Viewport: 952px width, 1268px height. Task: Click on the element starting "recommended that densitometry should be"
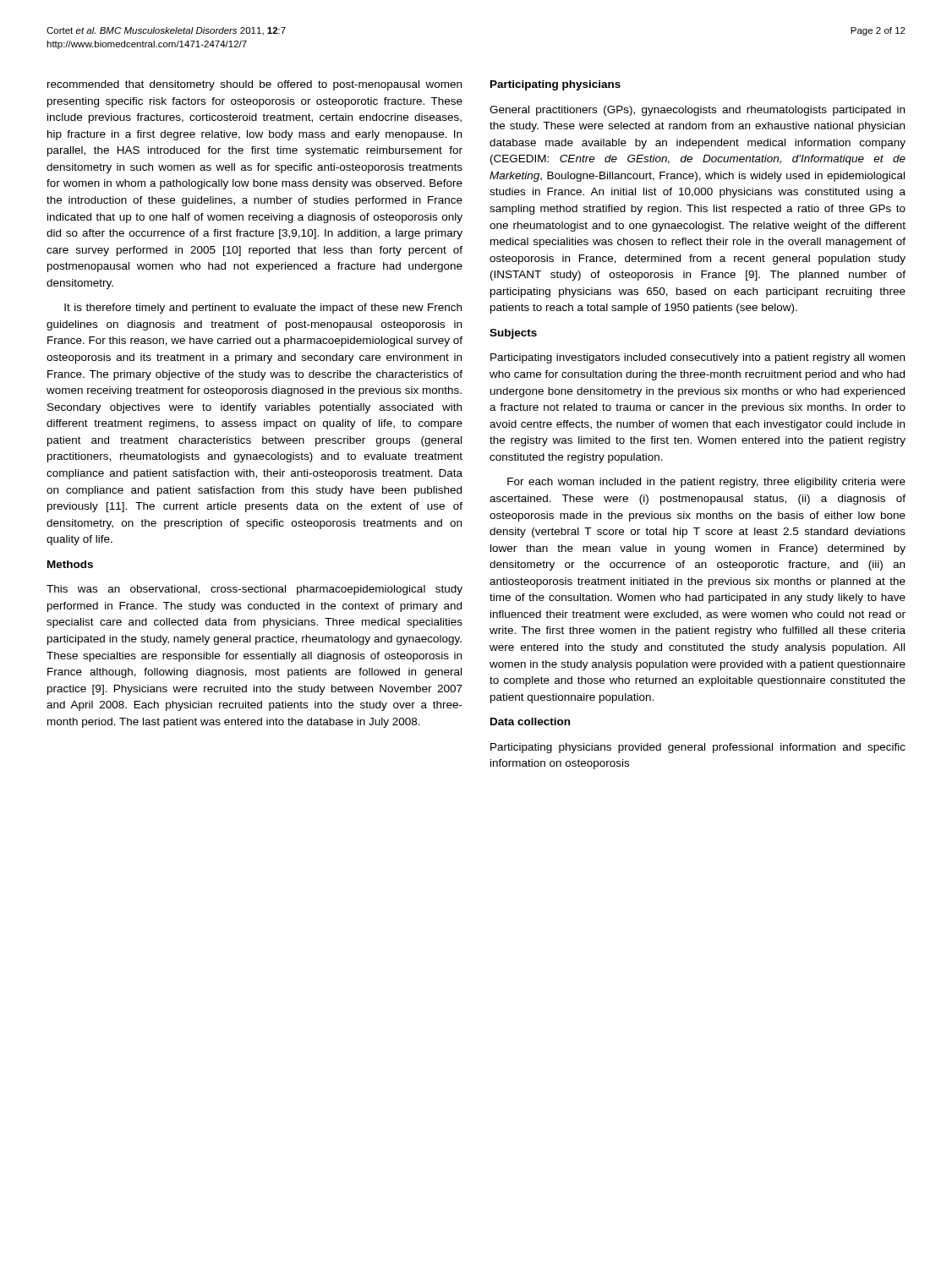point(254,184)
